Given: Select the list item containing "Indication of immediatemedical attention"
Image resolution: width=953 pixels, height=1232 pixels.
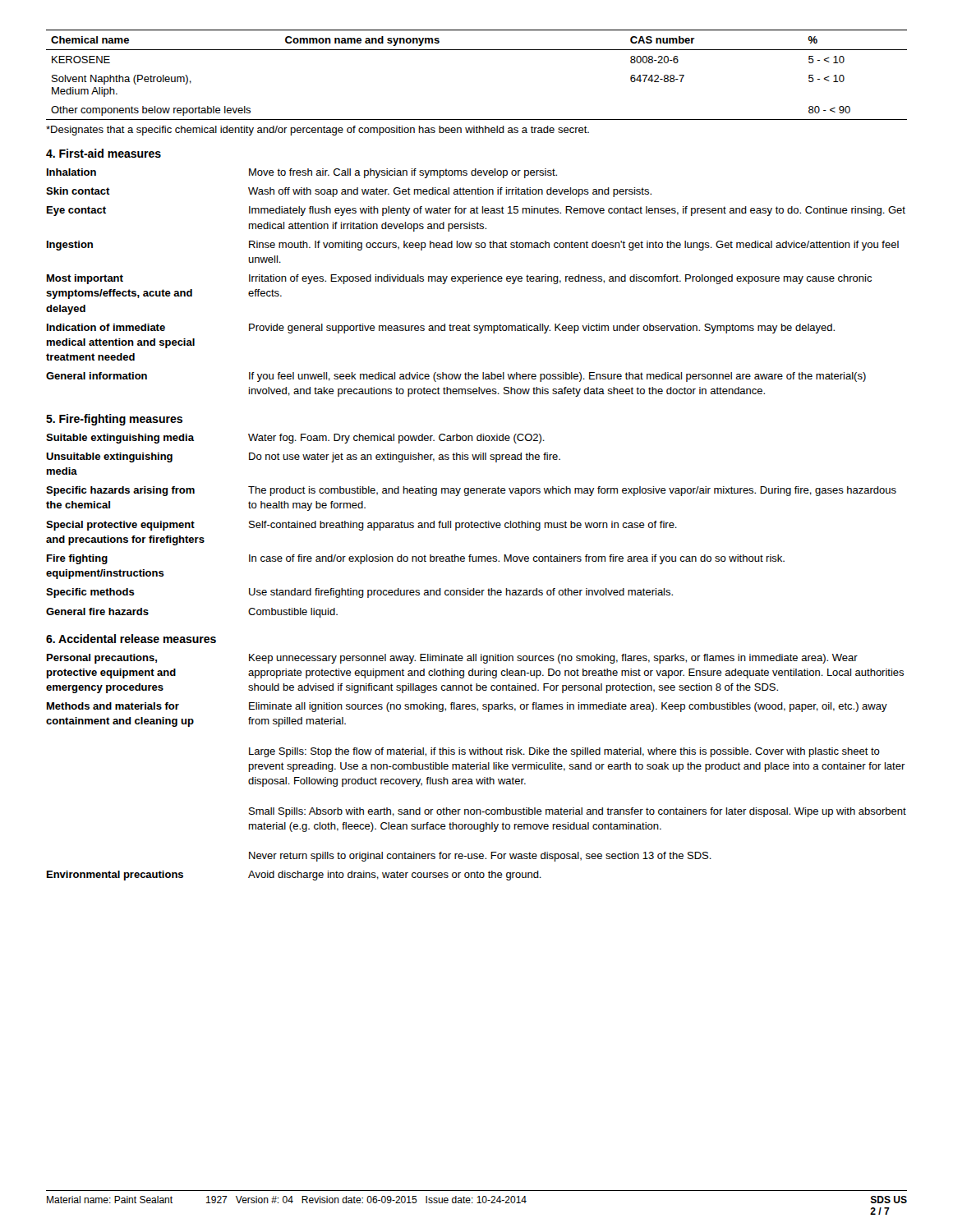Looking at the screenshot, I should [x=476, y=342].
